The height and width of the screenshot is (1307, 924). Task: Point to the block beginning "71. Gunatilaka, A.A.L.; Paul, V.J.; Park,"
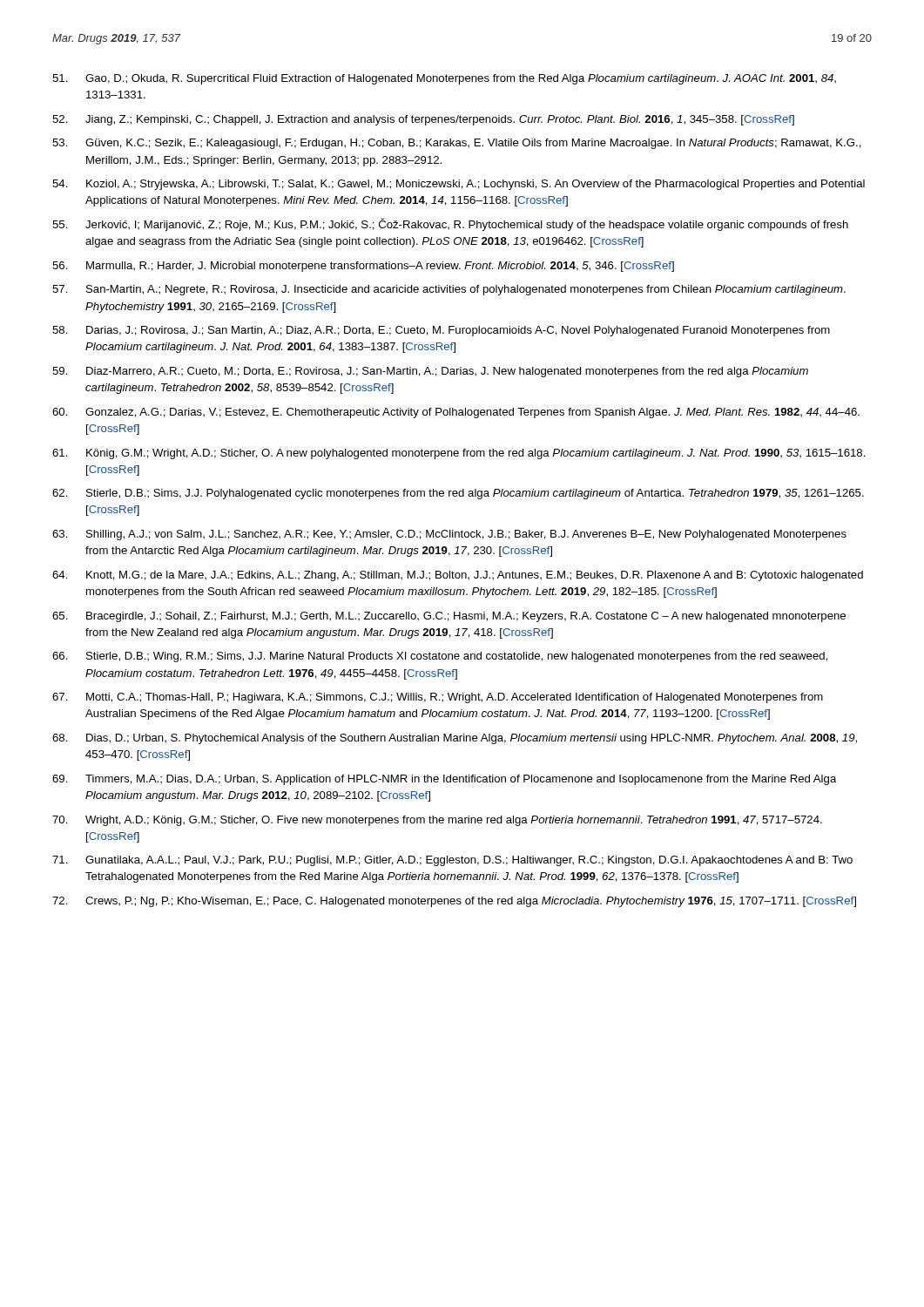click(462, 868)
